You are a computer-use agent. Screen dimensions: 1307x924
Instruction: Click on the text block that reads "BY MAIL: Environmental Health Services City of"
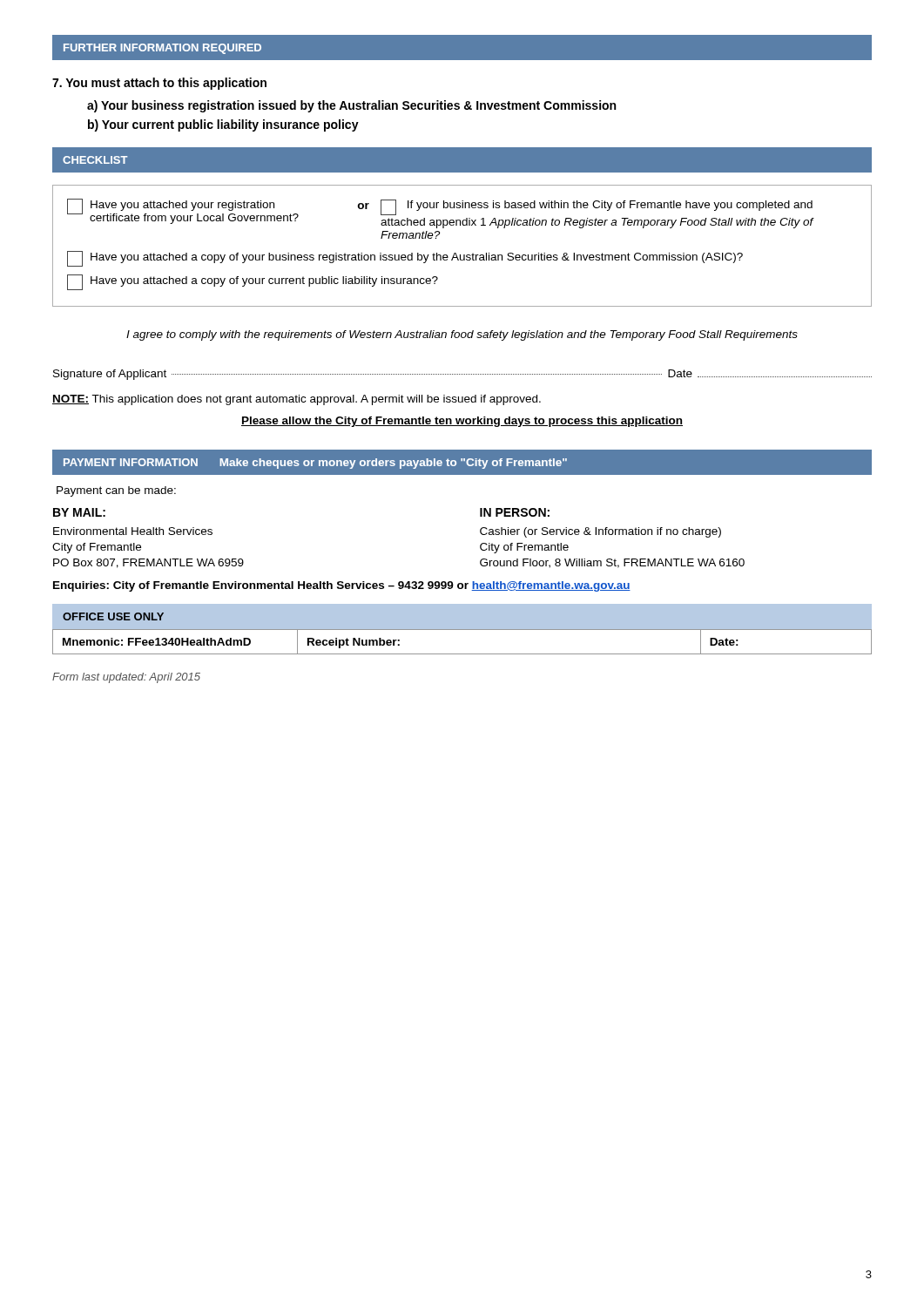(78, 512)
